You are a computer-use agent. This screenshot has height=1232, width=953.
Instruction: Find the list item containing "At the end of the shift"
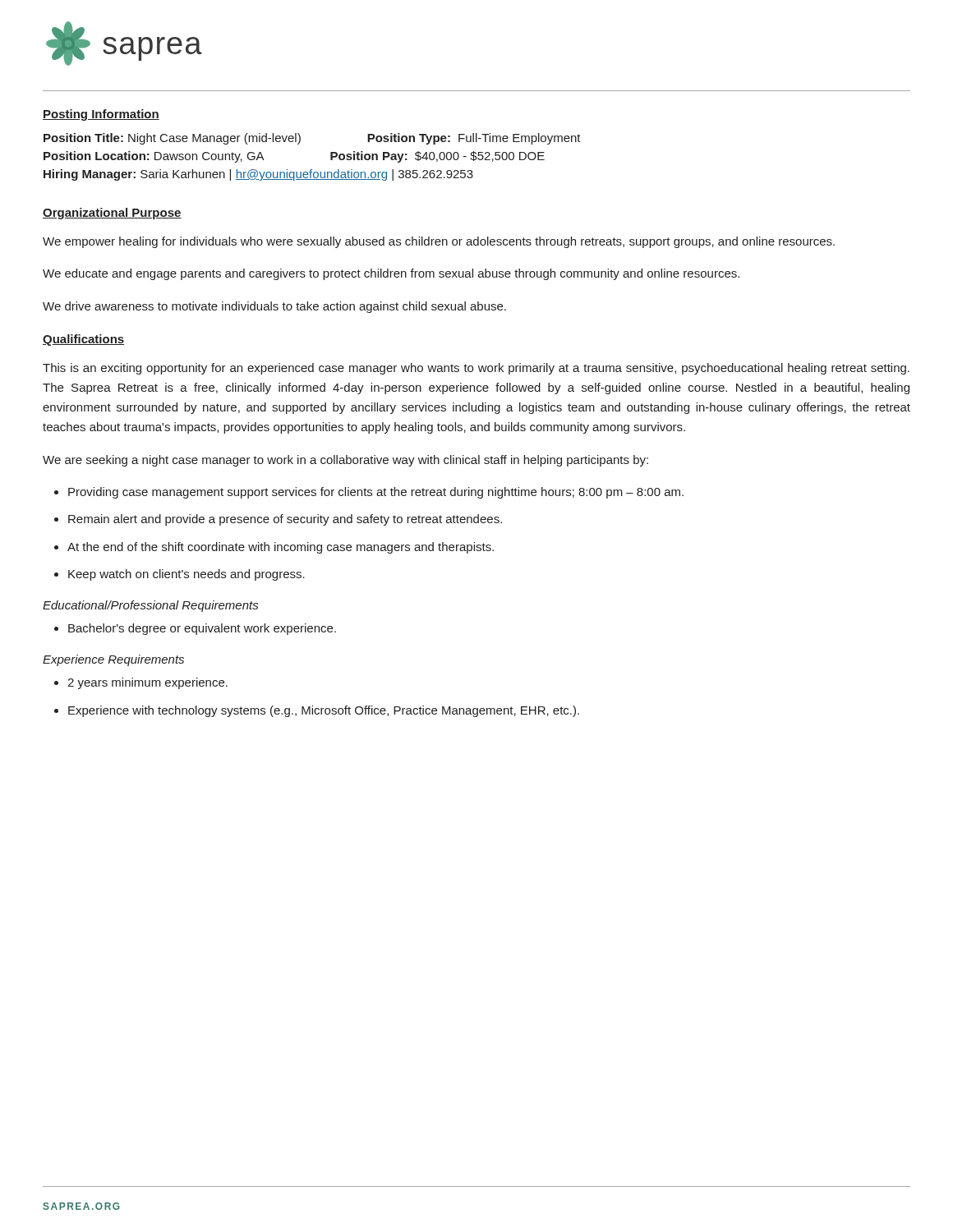[x=489, y=546]
